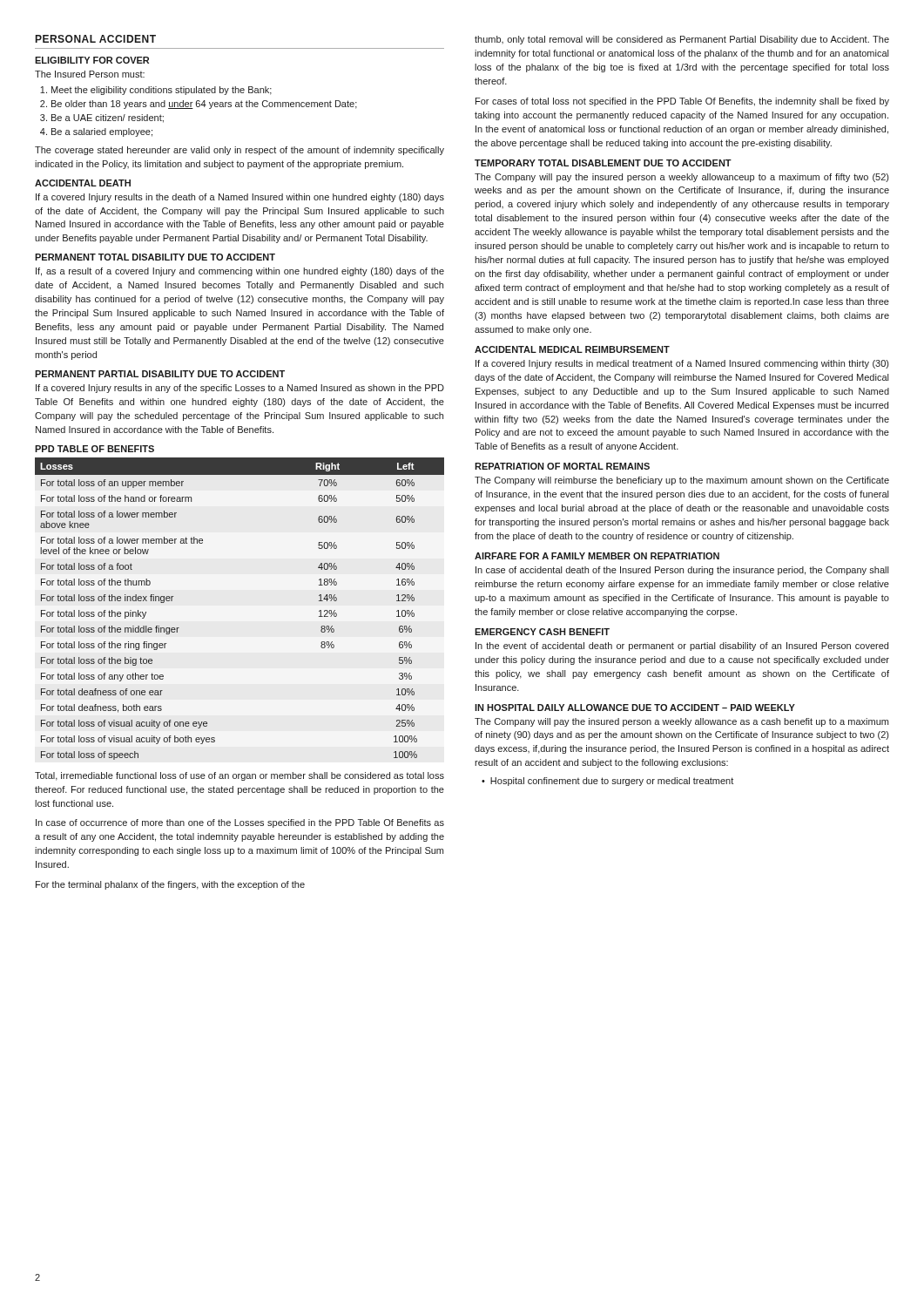Navigate to the element starting "ACCIDENTAL MEDICAL REIMBURSEMENT"
This screenshot has height=1307, width=924.
click(572, 349)
